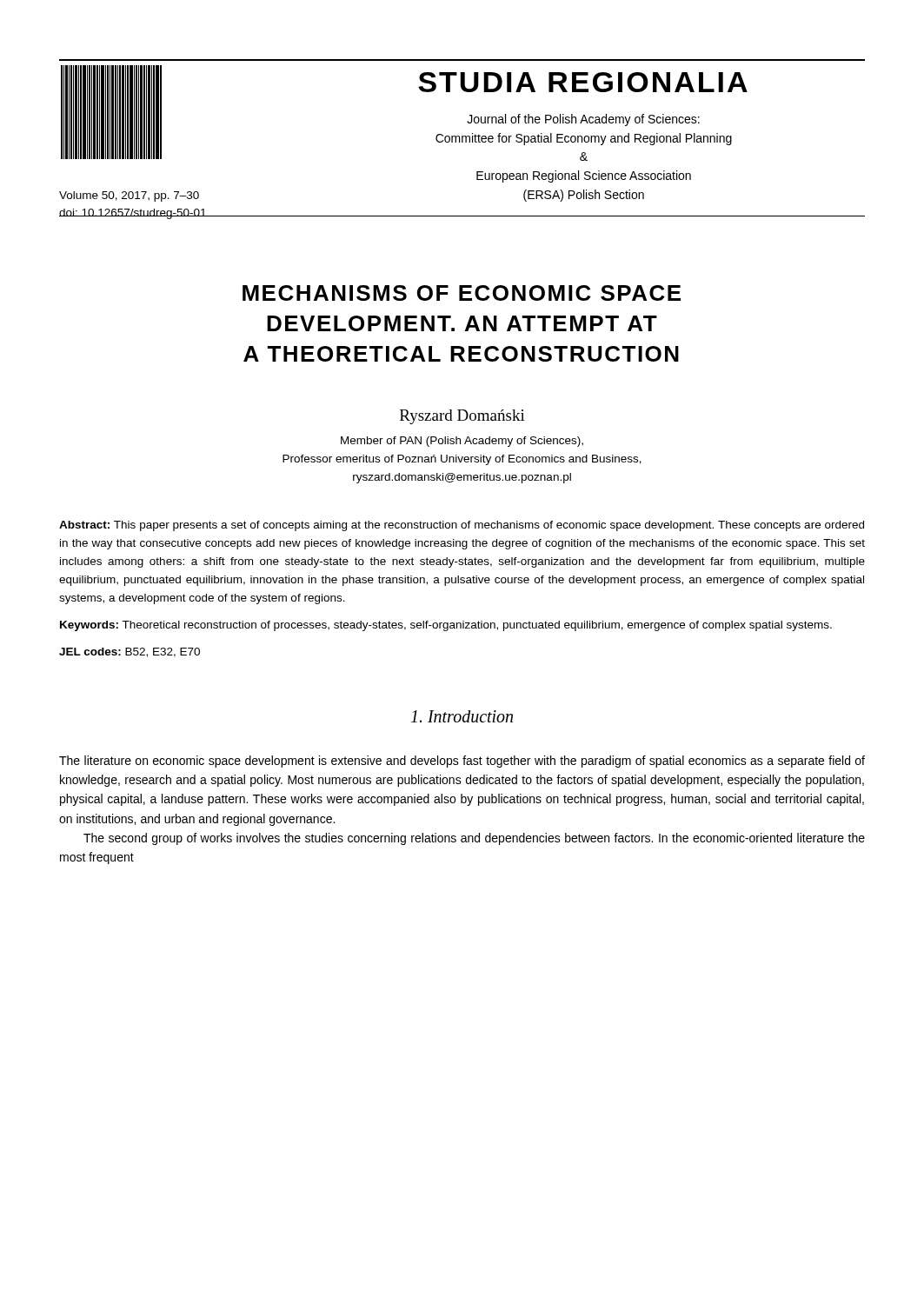Where does it say "STUDIA REGIONALIA"?
Viewport: 924px width, 1304px height.
pyautogui.click(x=584, y=82)
